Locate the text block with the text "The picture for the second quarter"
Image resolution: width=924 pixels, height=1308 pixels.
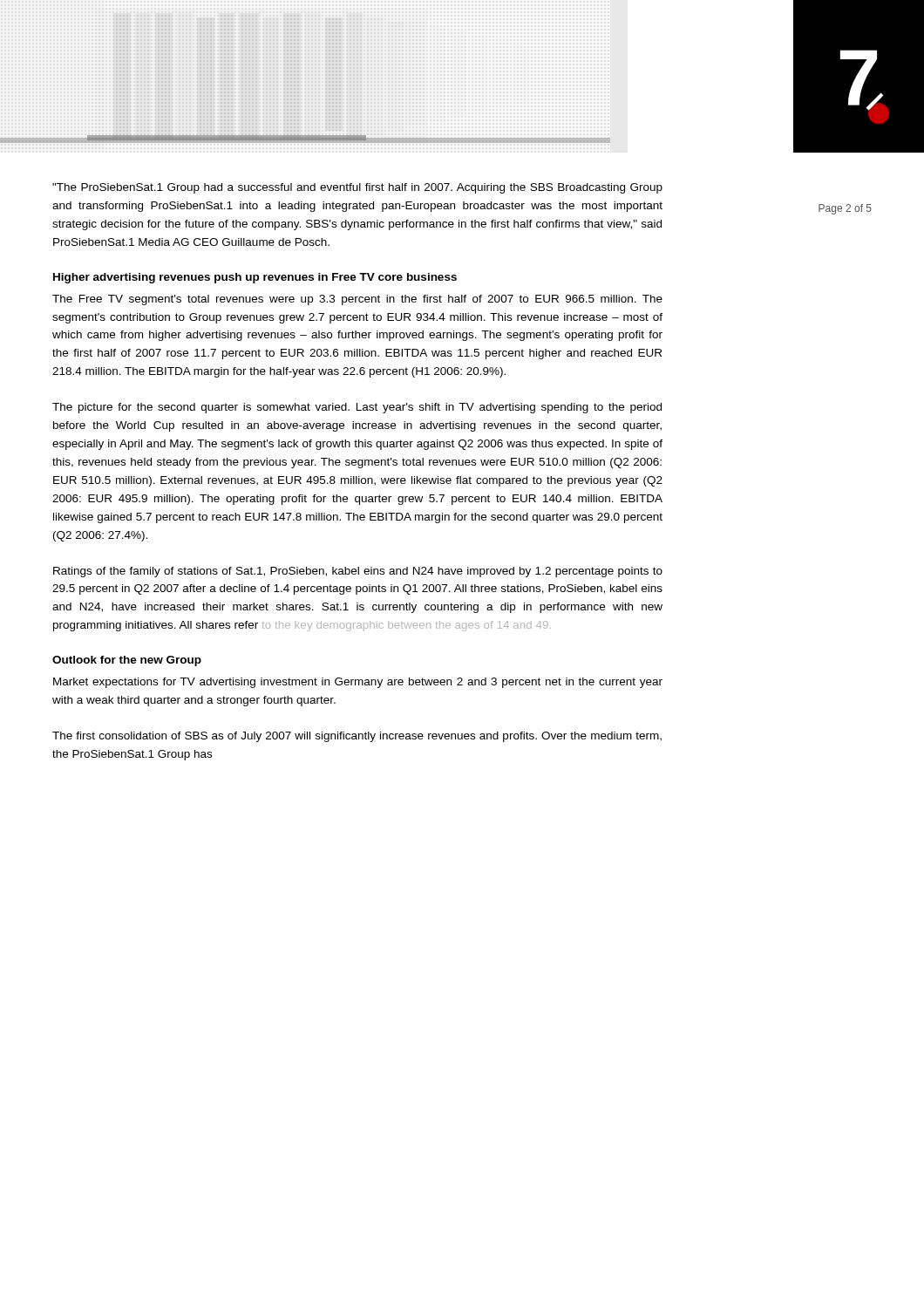[357, 472]
